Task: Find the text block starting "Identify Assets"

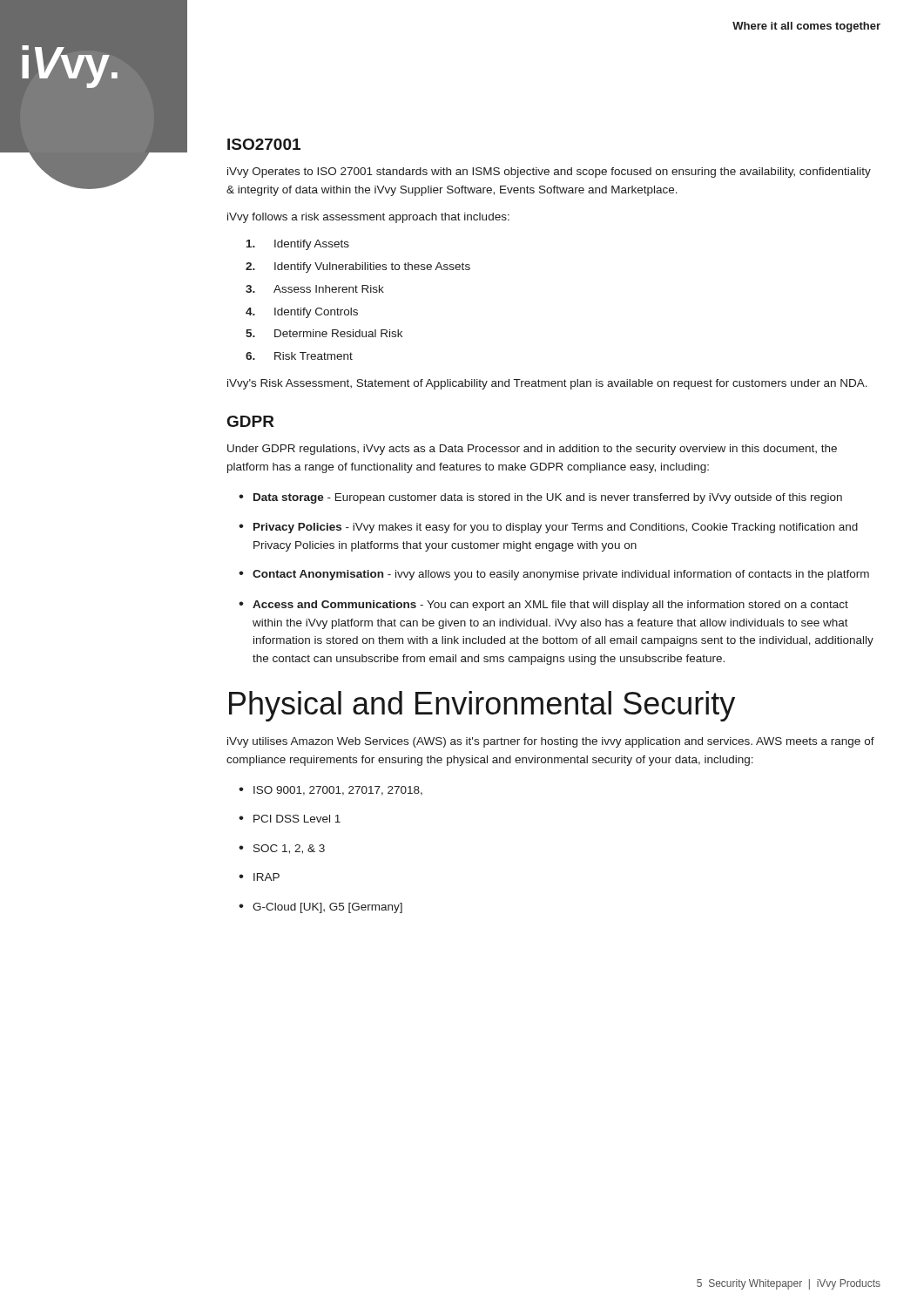Action: (x=297, y=244)
